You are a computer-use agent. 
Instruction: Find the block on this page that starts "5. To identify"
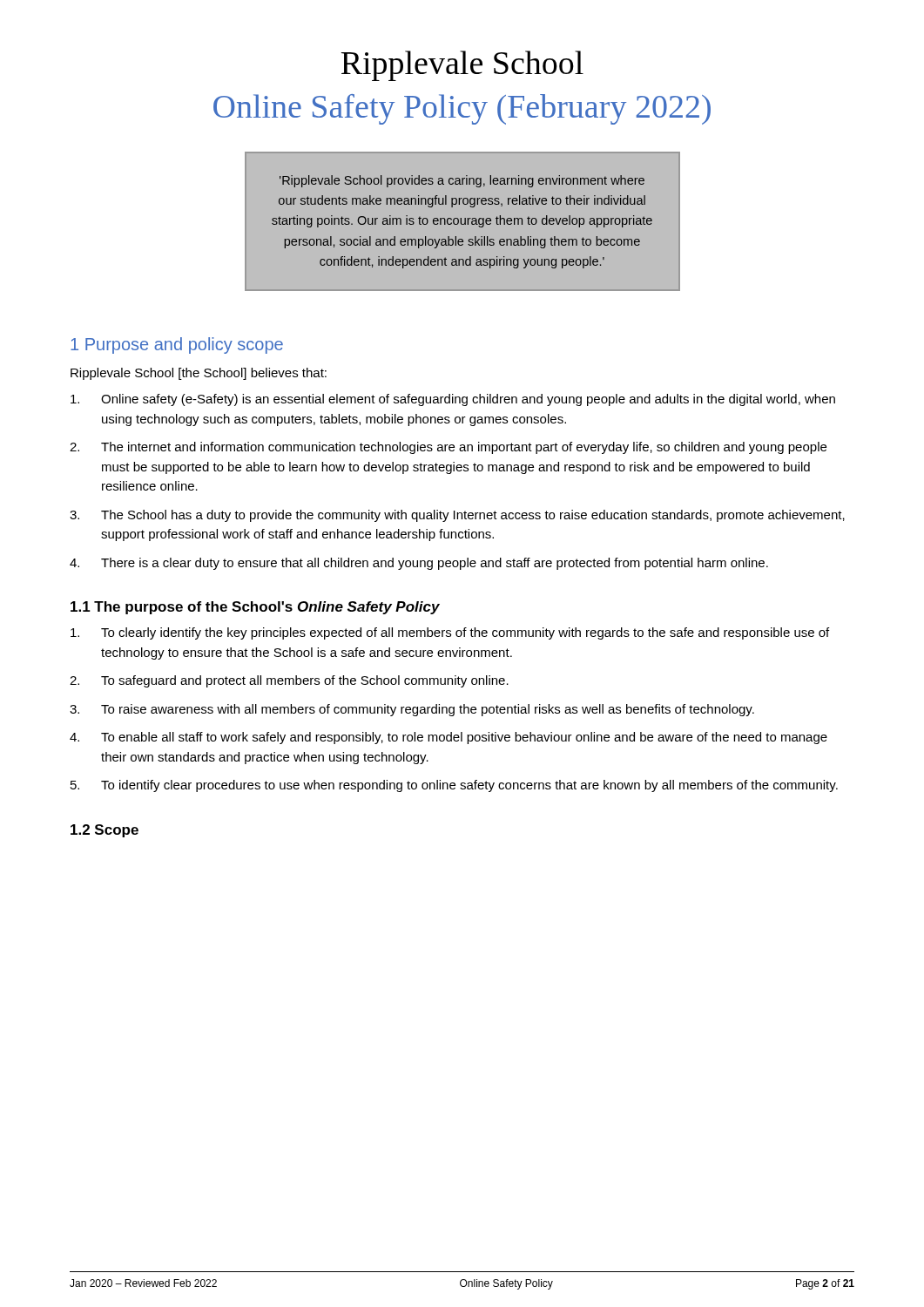click(462, 786)
